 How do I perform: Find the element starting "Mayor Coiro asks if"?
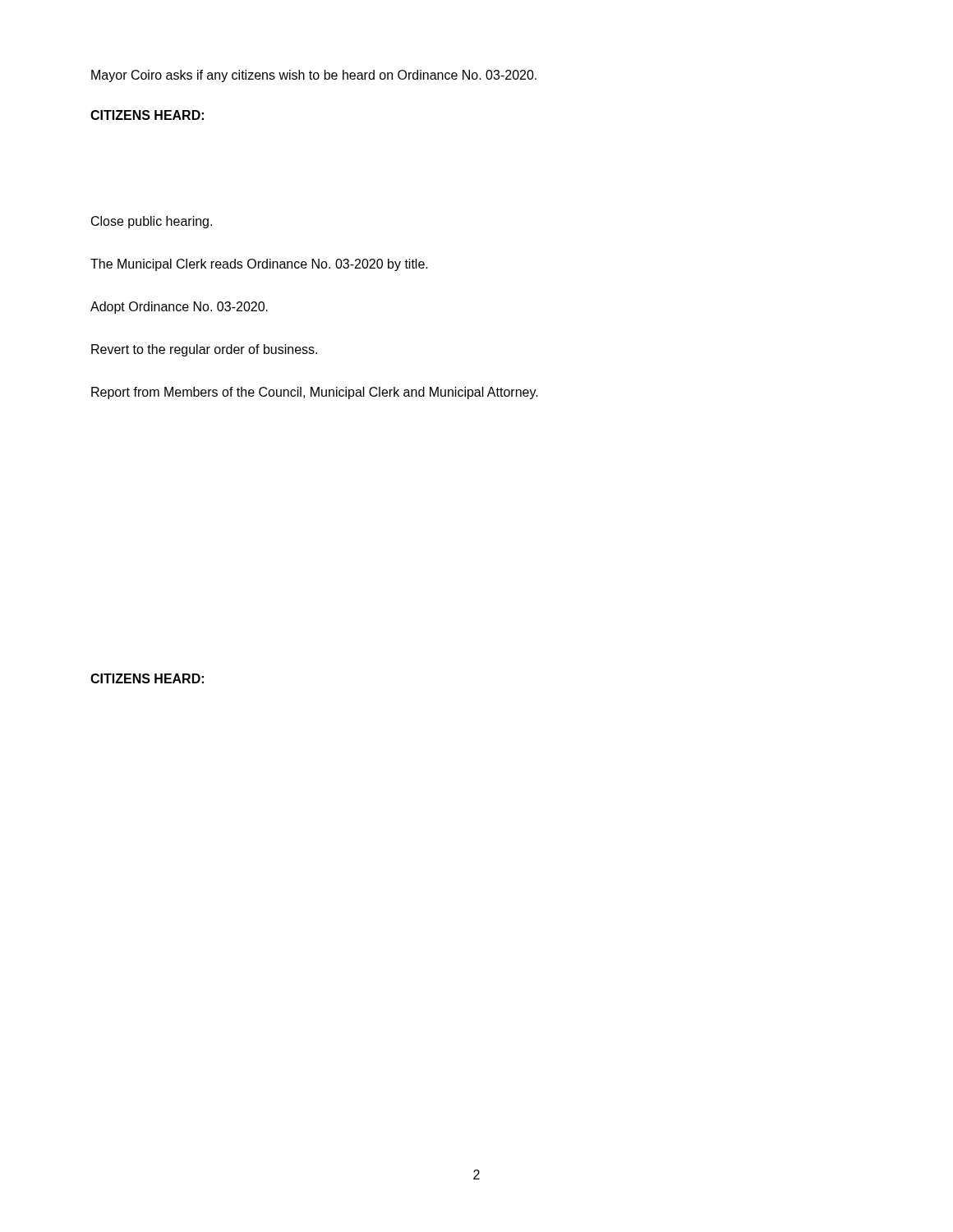(x=314, y=75)
